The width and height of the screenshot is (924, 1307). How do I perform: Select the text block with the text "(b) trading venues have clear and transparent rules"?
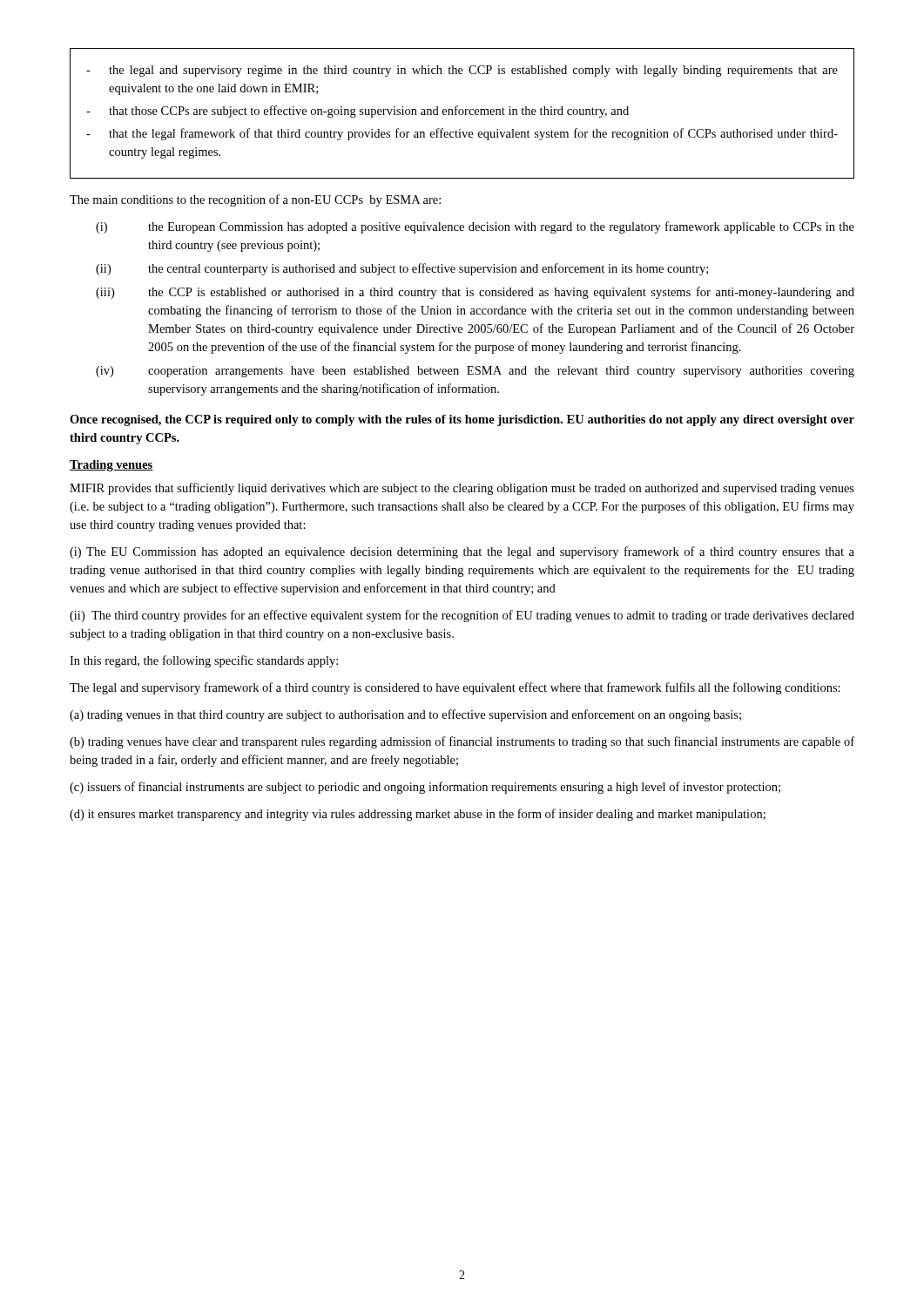point(462,752)
